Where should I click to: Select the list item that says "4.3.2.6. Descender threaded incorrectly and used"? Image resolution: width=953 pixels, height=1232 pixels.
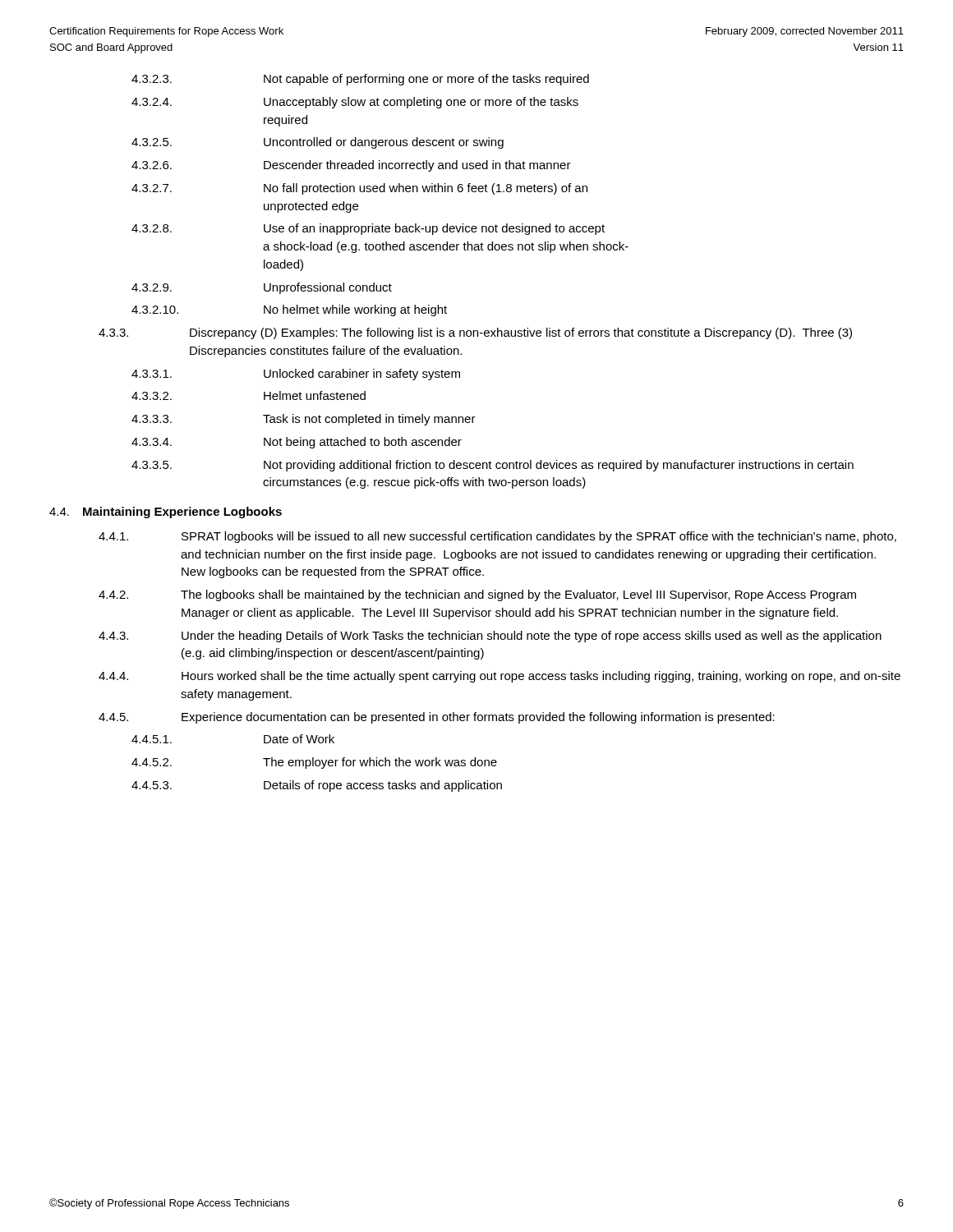476,165
